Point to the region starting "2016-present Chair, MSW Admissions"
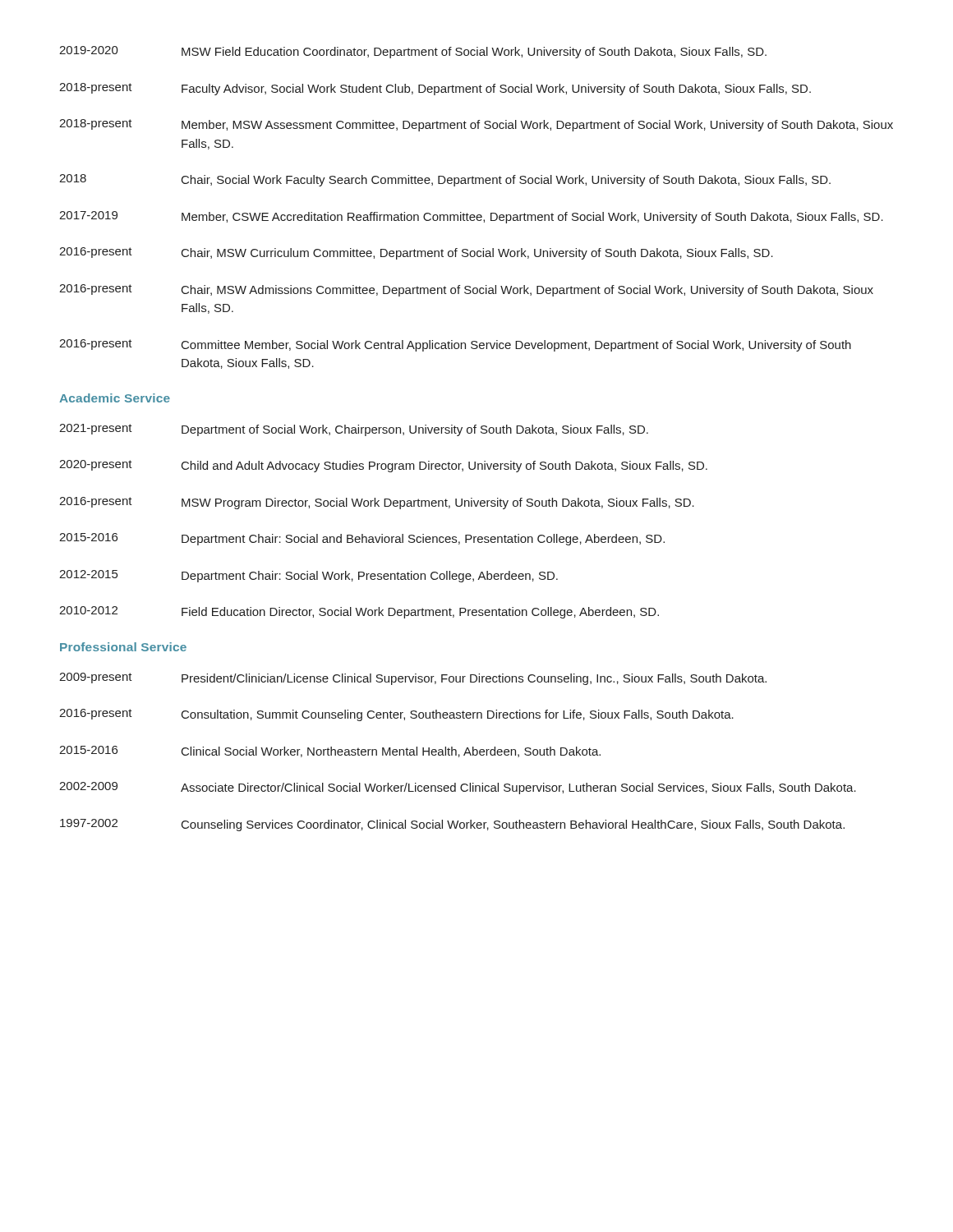The width and height of the screenshot is (953, 1232). (476, 299)
